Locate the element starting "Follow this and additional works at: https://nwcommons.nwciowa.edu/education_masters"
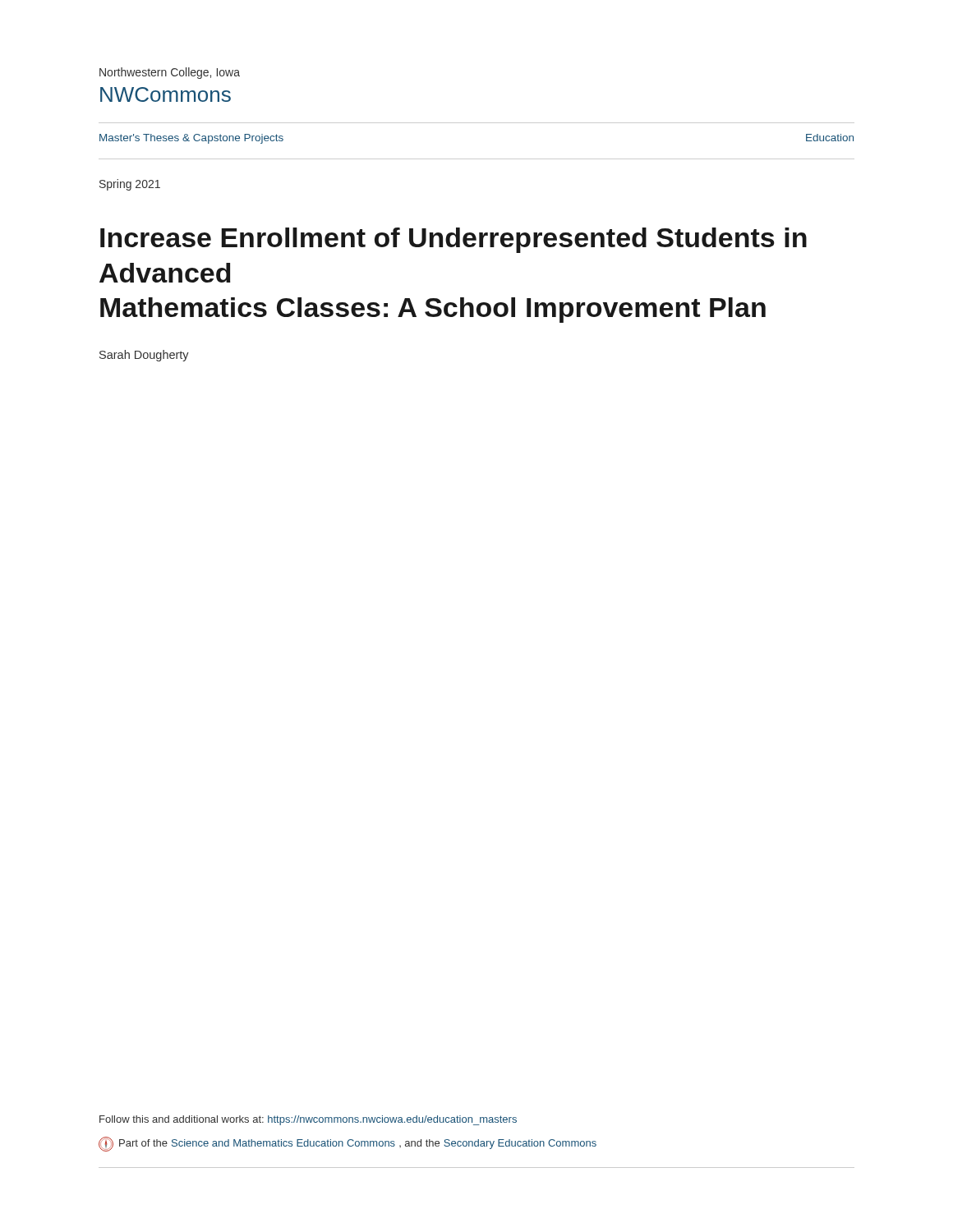 tap(308, 1119)
